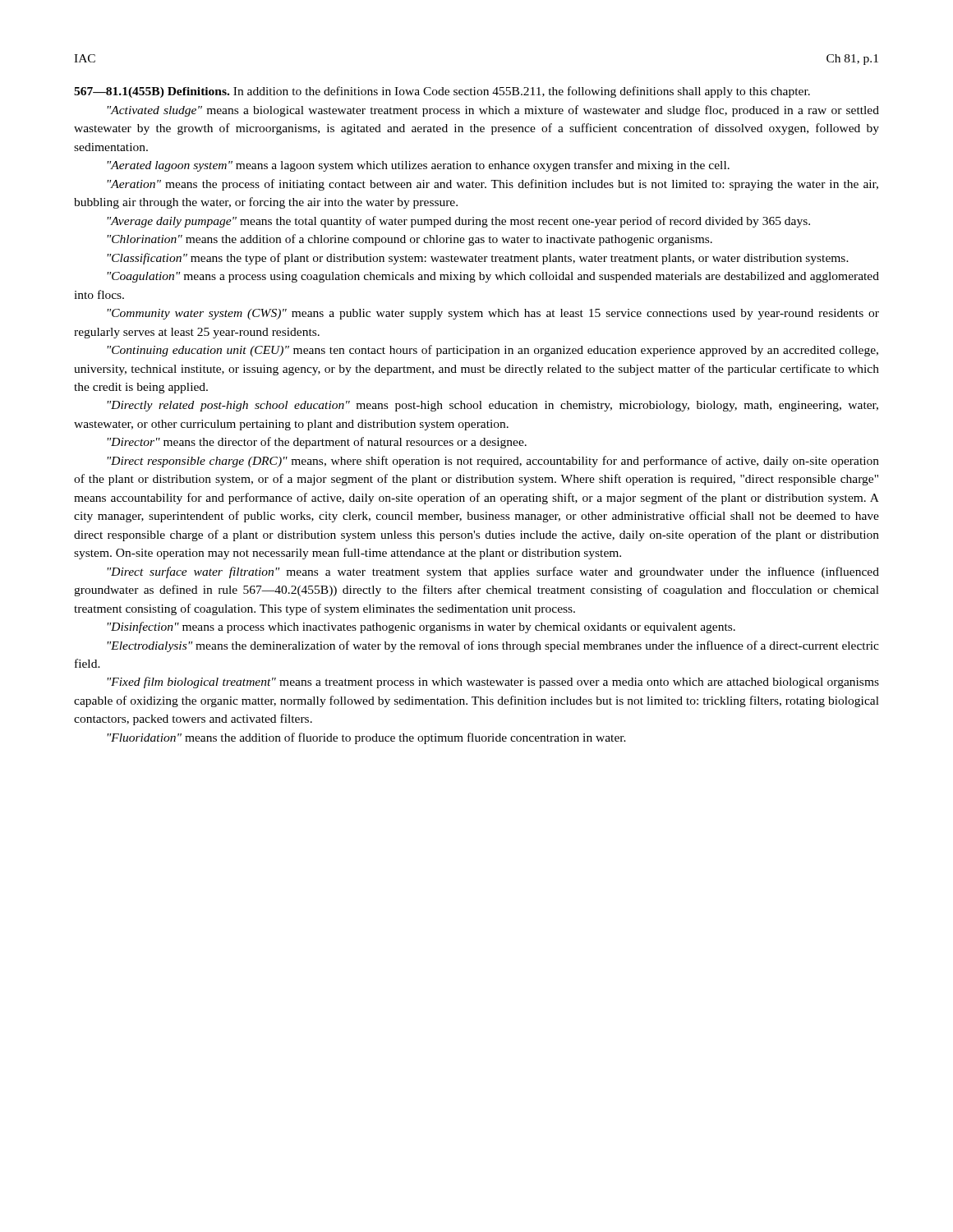Where is the passage that starts ""Coagulation" means a process using coagulation chemicals and"?
Screen dimensions: 1232x953
pos(476,286)
